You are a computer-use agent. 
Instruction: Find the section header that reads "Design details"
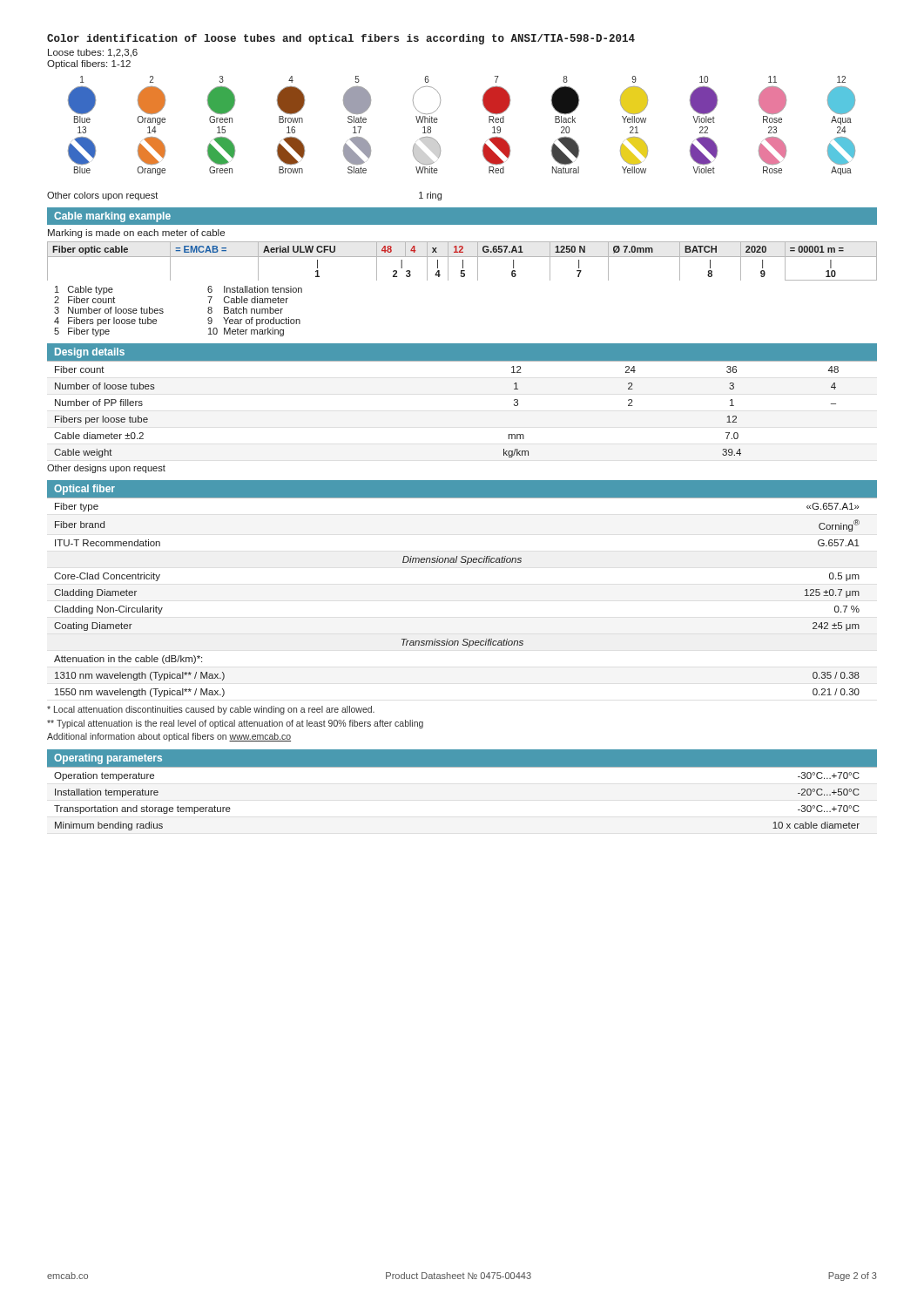(x=89, y=352)
